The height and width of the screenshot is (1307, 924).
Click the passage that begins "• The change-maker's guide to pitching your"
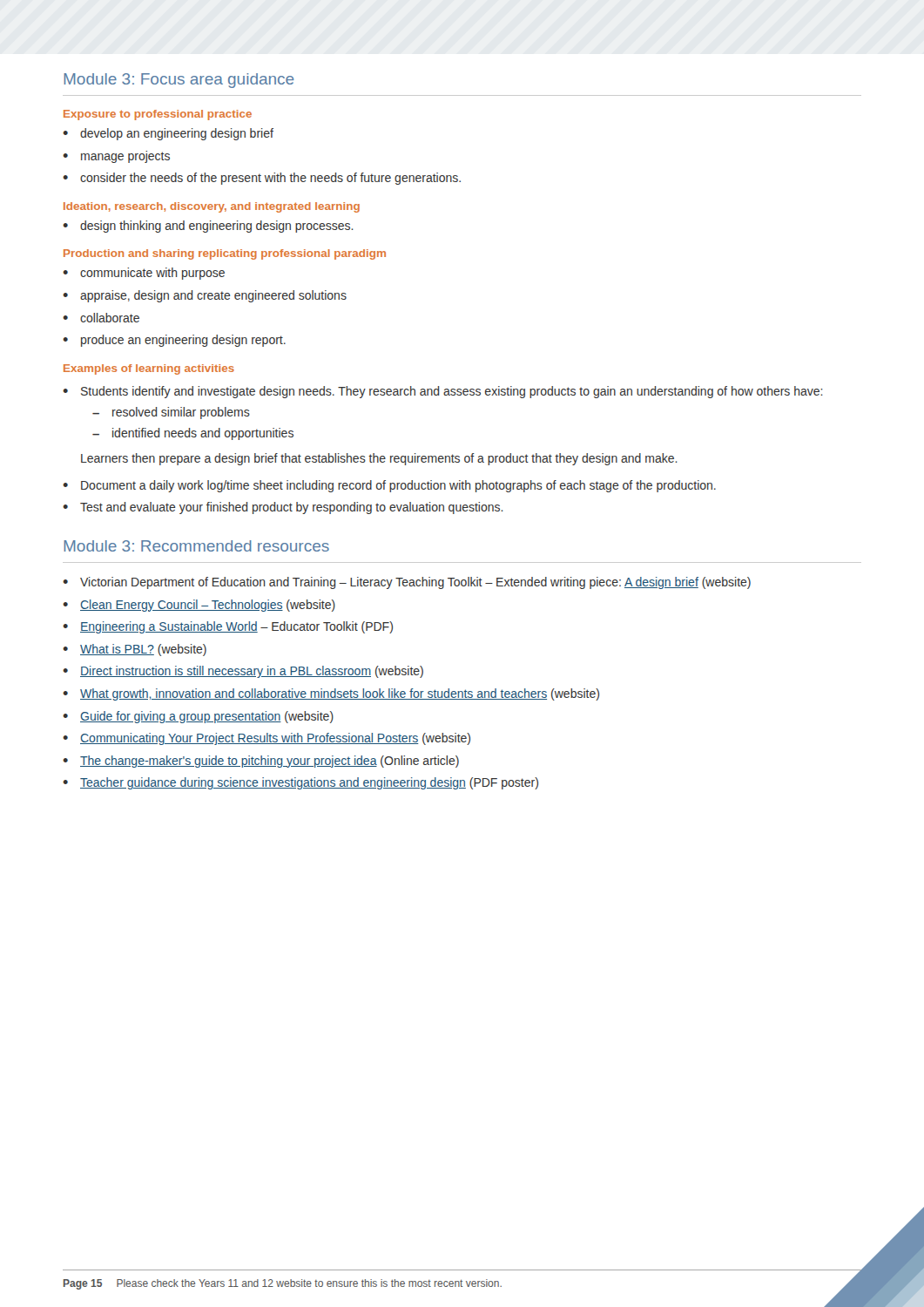(462, 761)
